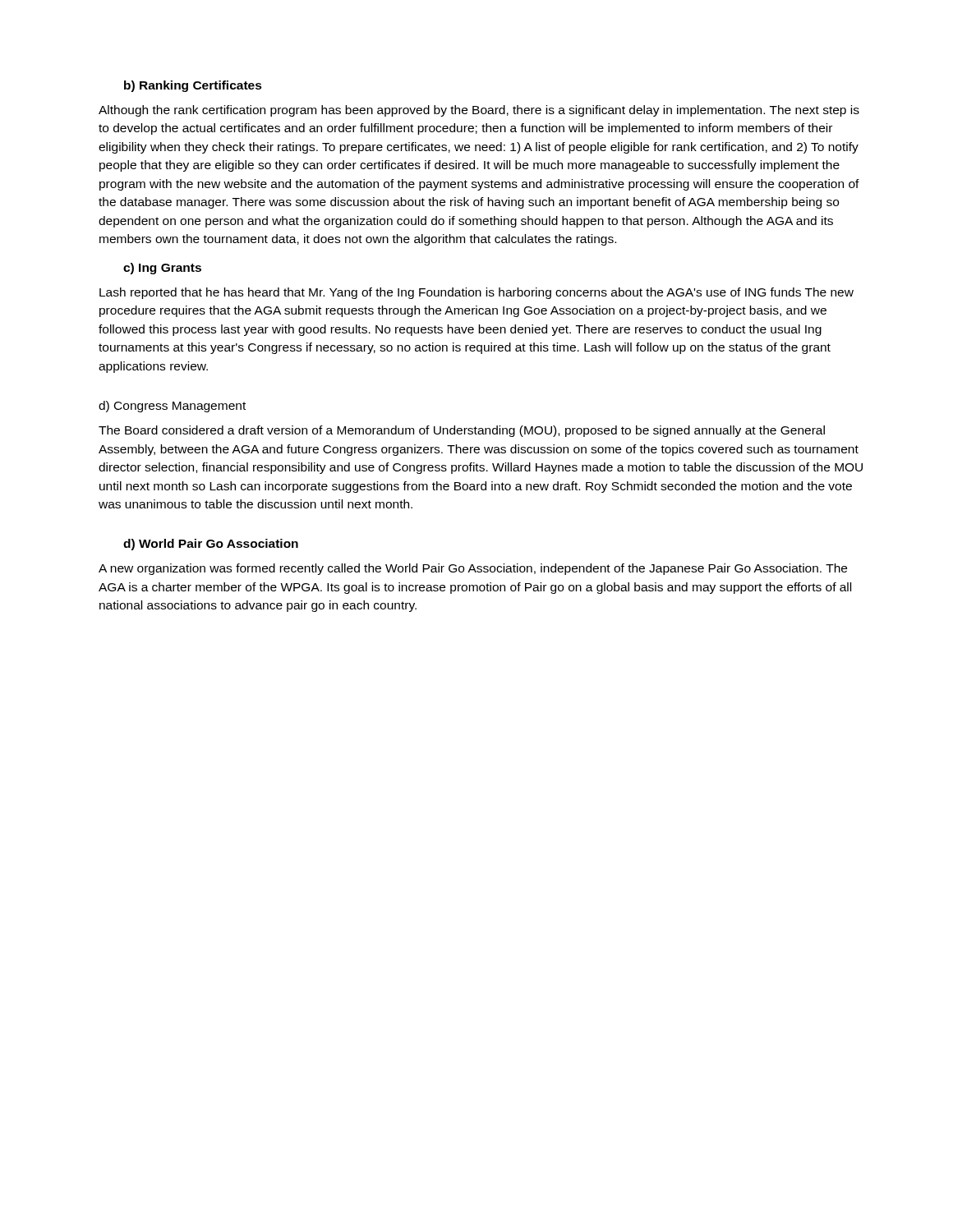Locate the text block that reads "Lash reported that he"
The height and width of the screenshot is (1232, 953).
click(476, 329)
